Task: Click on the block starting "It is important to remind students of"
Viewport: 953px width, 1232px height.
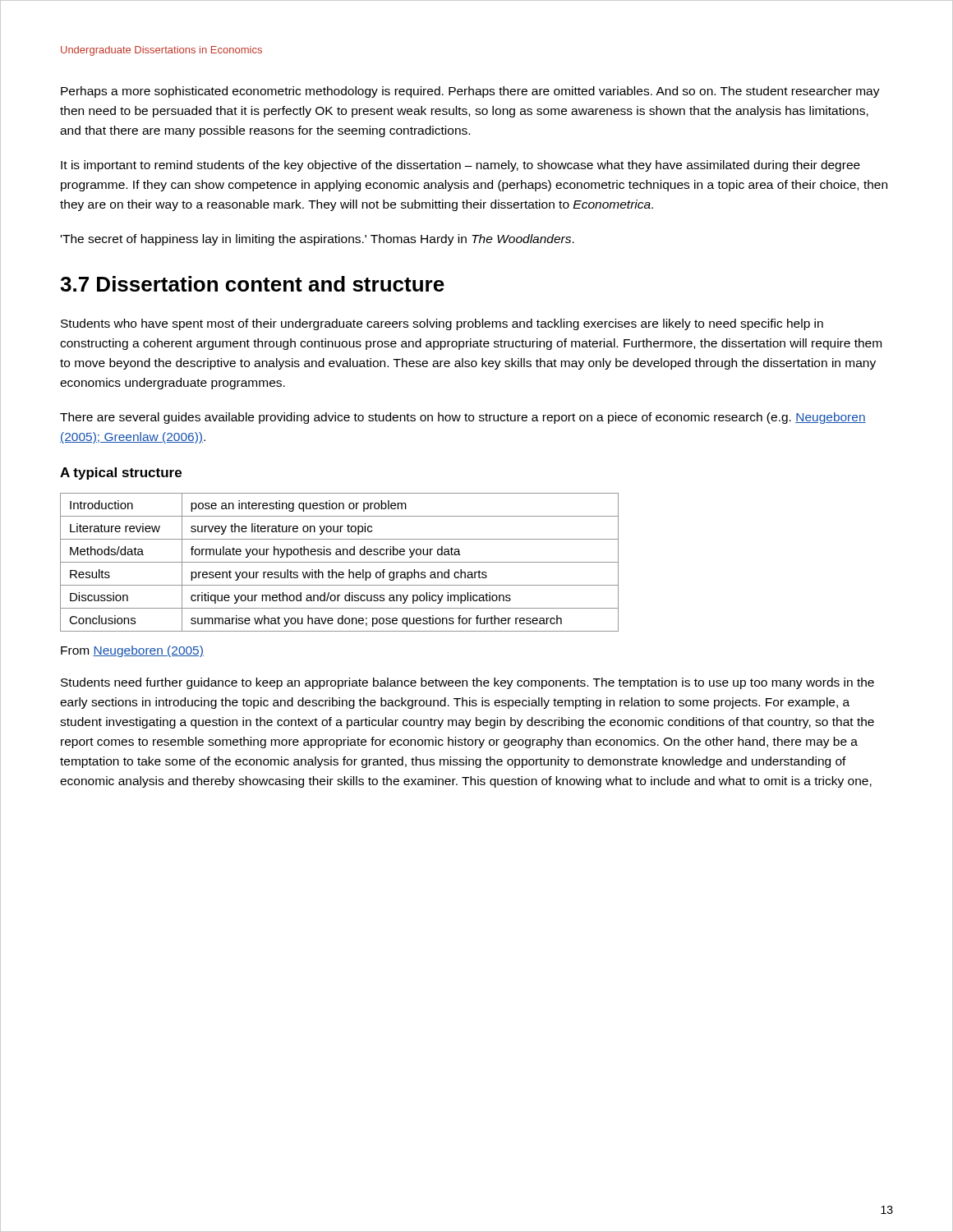Action: pos(474,184)
